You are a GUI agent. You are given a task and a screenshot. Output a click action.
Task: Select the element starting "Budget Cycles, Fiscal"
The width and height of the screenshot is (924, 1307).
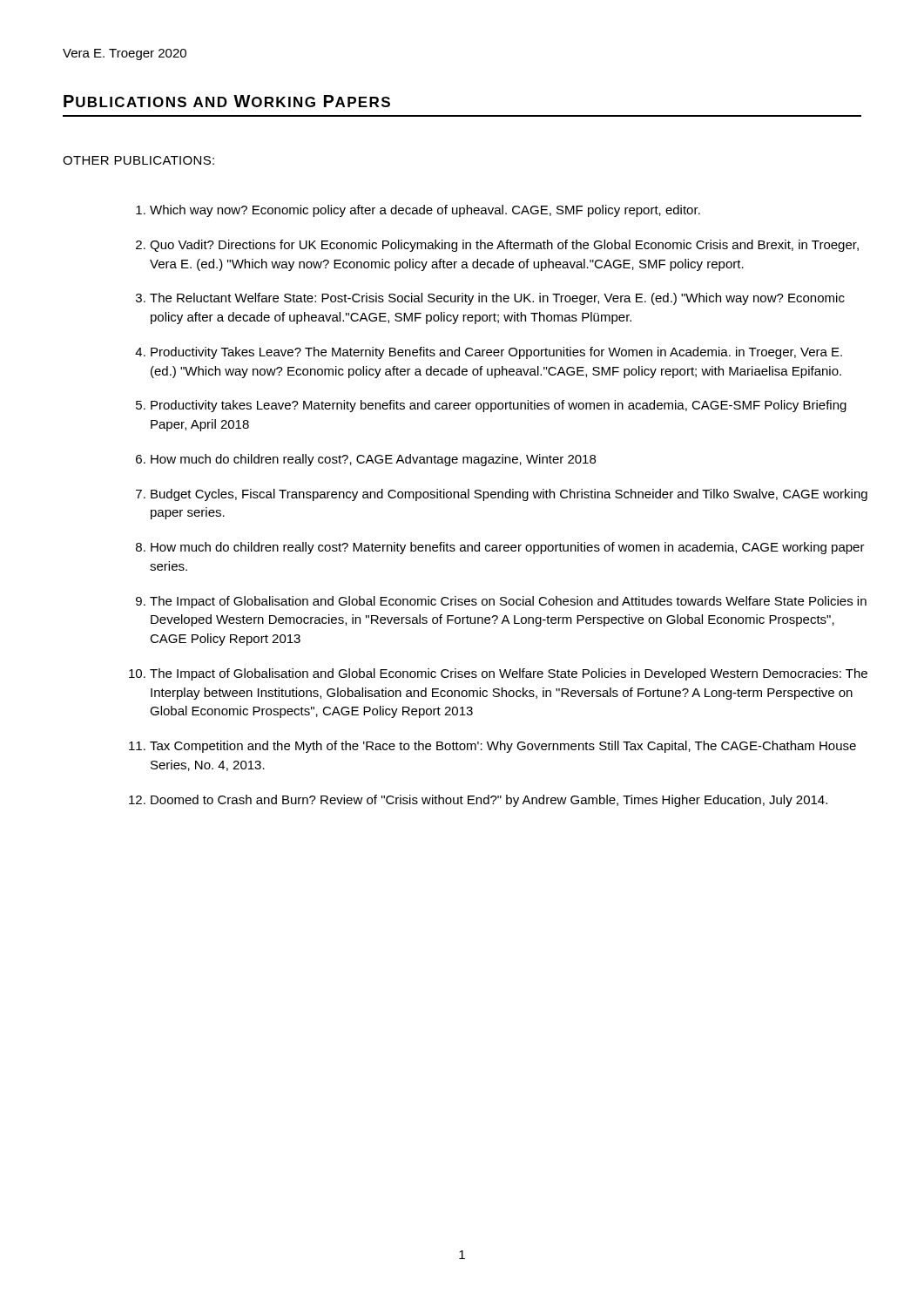click(x=509, y=503)
